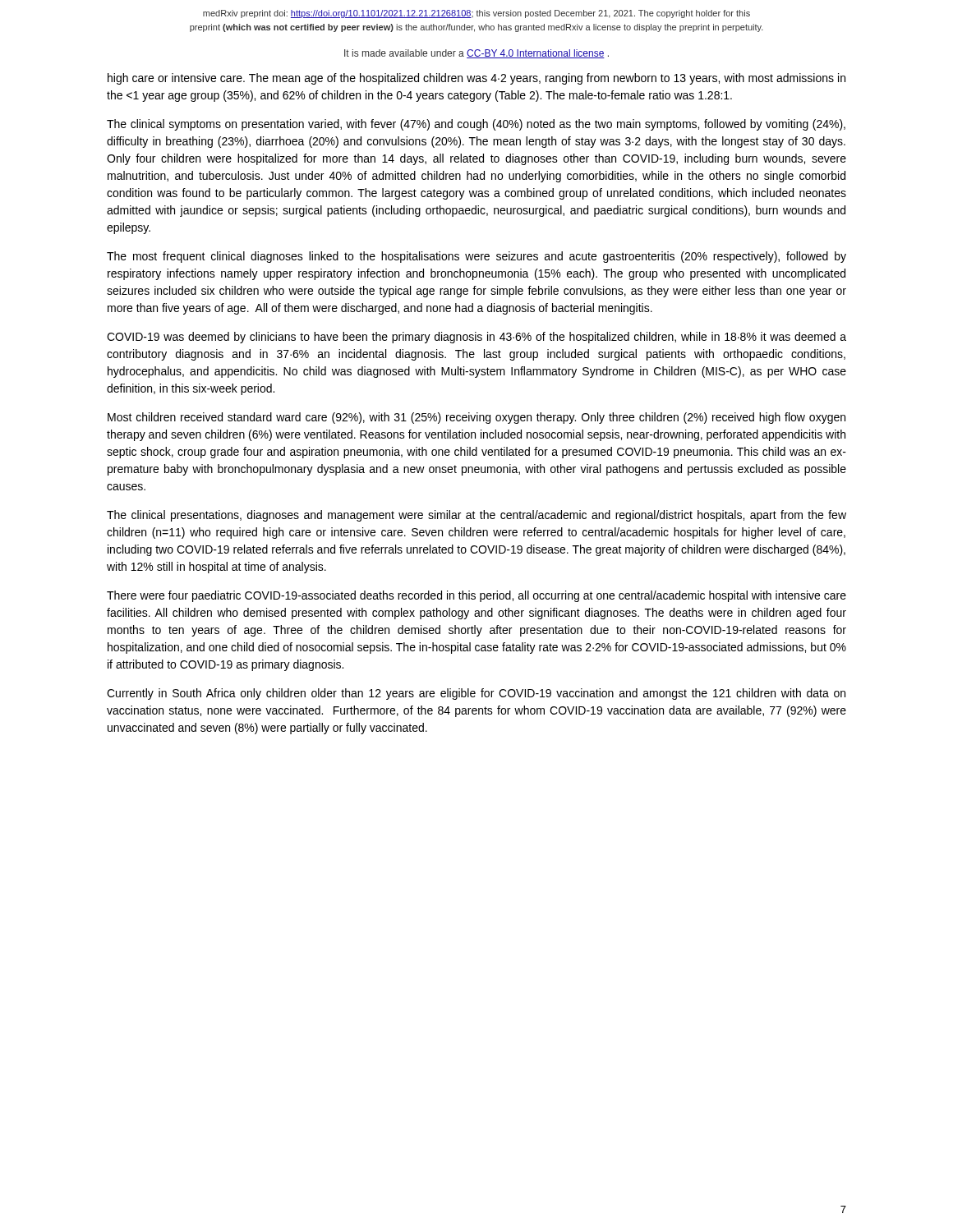Viewport: 953px width, 1232px height.
Task: Select the element starting "Most children received standard ward care (92%), with"
Action: coord(476,452)
